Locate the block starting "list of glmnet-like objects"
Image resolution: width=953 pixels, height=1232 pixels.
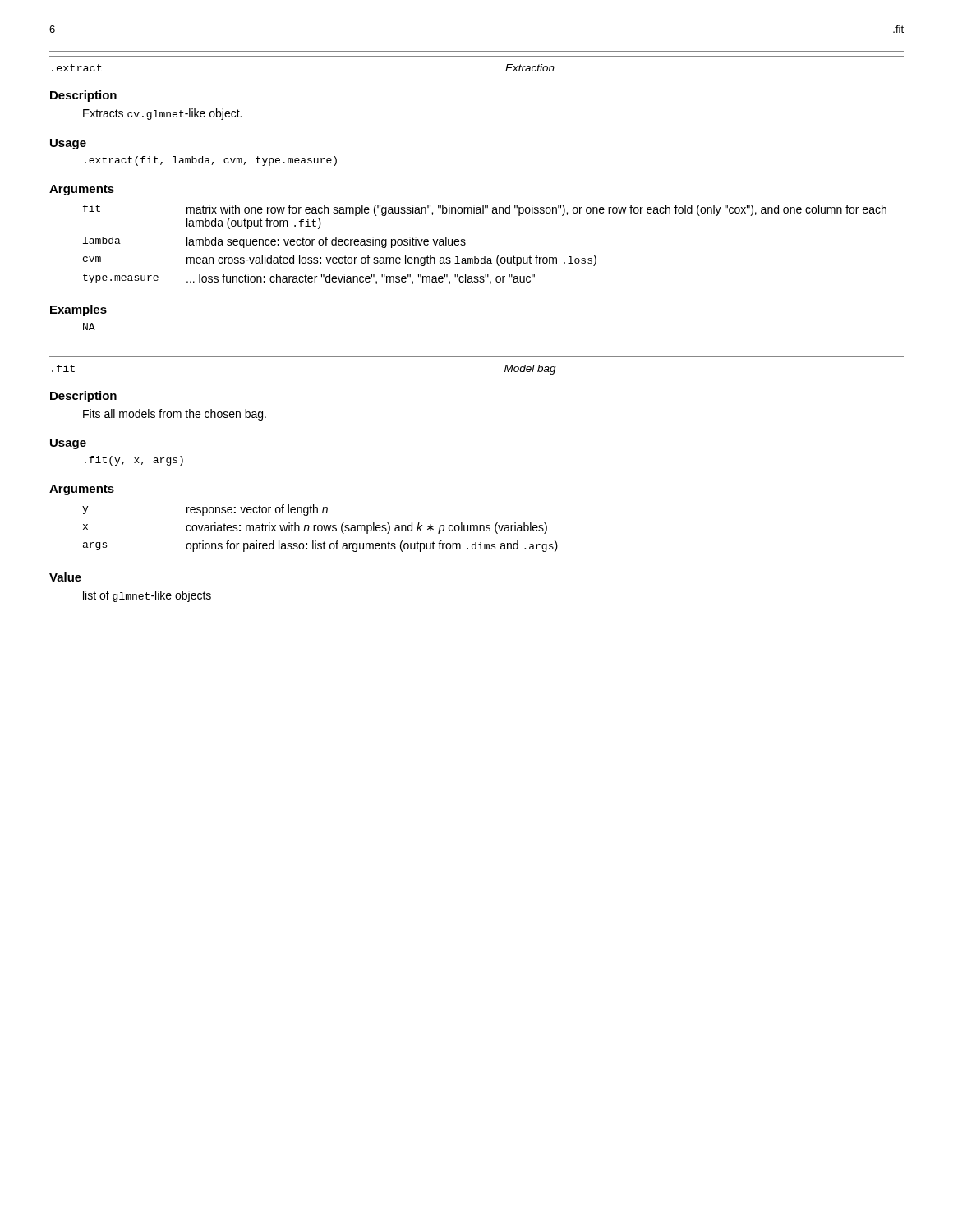pos(147,596)
